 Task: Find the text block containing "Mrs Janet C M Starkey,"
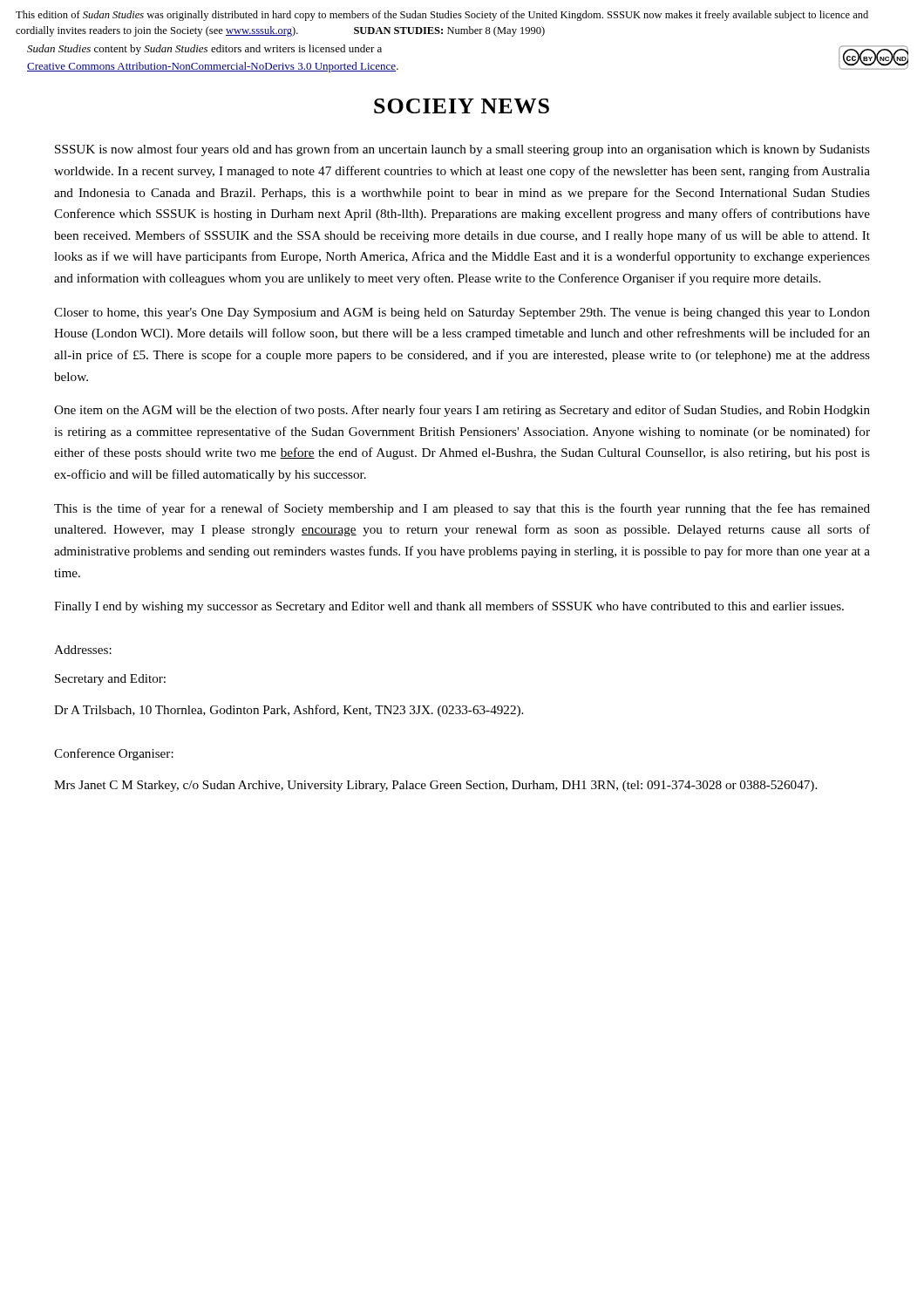coord(462,785)
